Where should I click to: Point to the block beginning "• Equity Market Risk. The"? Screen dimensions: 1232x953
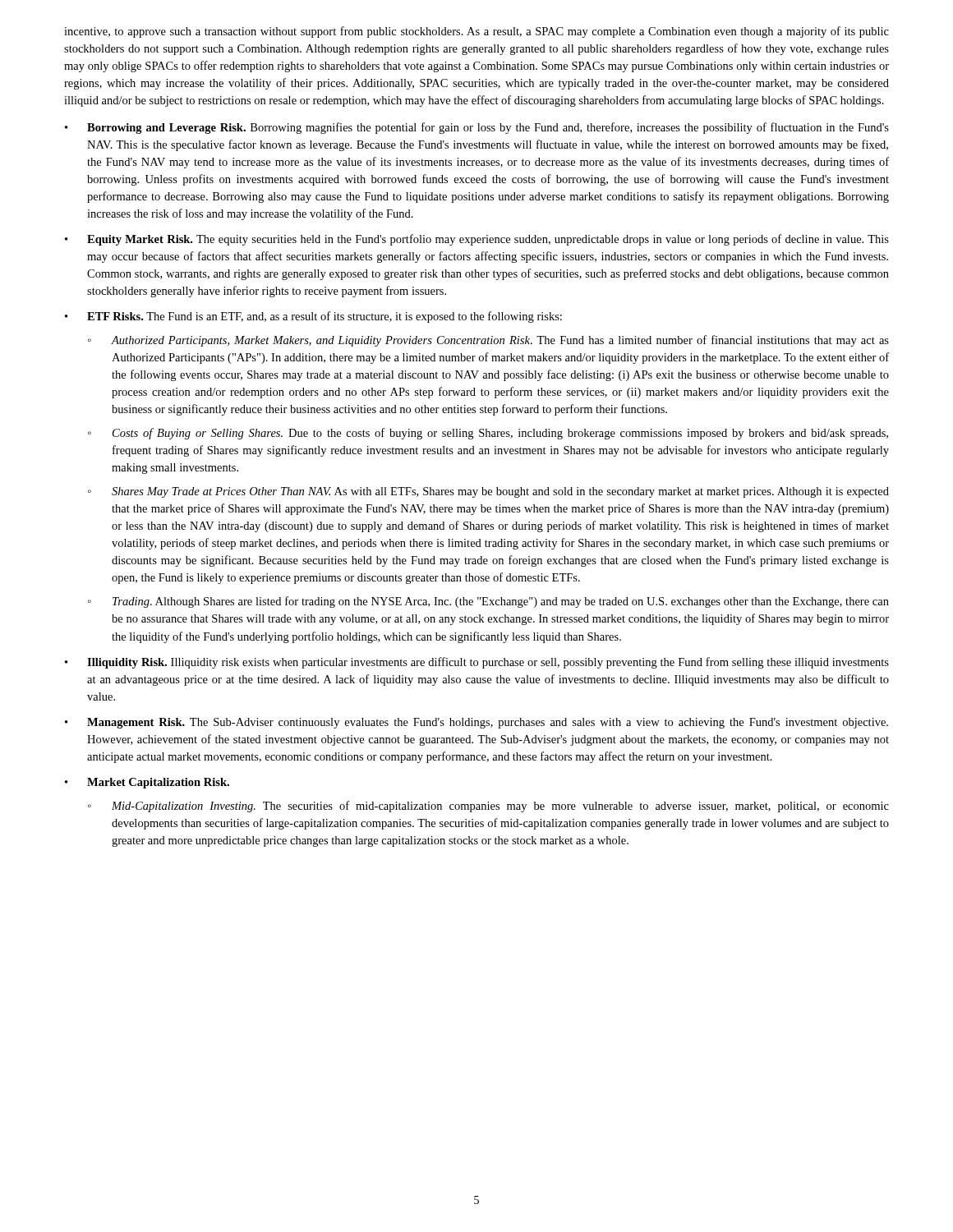click(x=476, y=265)
